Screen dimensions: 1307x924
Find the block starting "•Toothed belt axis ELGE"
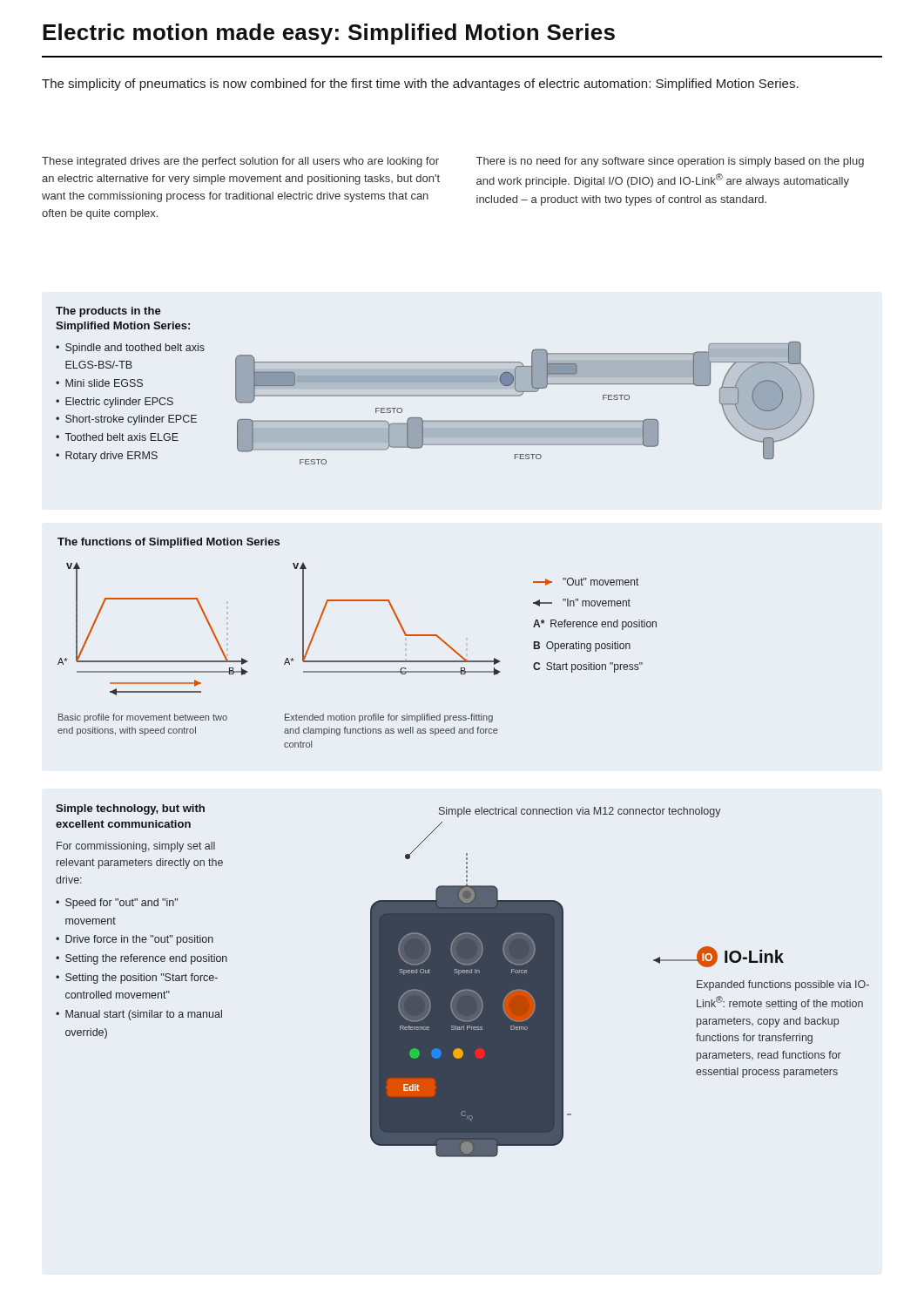[x=117, y=438]
